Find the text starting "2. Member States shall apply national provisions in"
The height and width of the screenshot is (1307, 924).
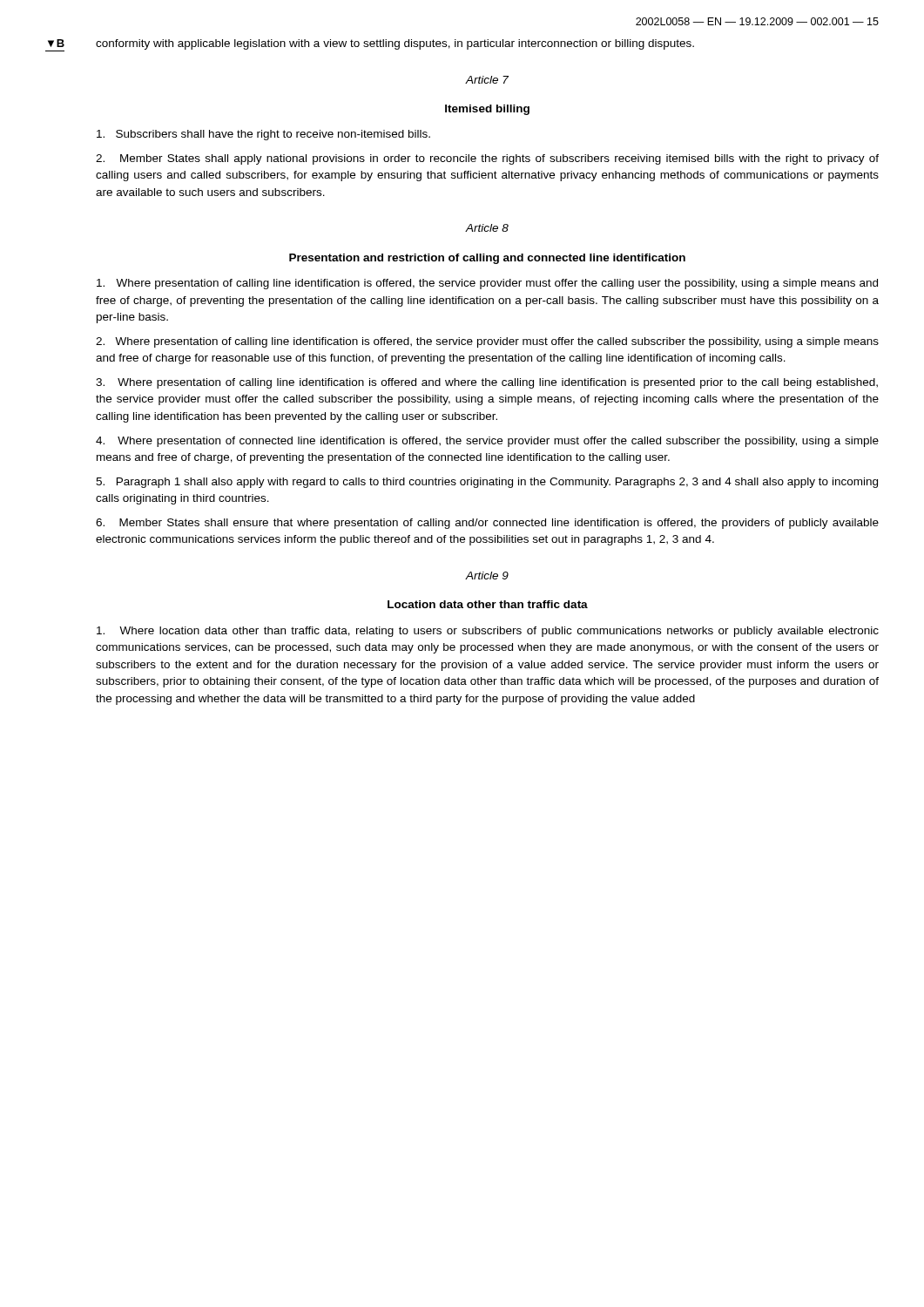(487, 175)
